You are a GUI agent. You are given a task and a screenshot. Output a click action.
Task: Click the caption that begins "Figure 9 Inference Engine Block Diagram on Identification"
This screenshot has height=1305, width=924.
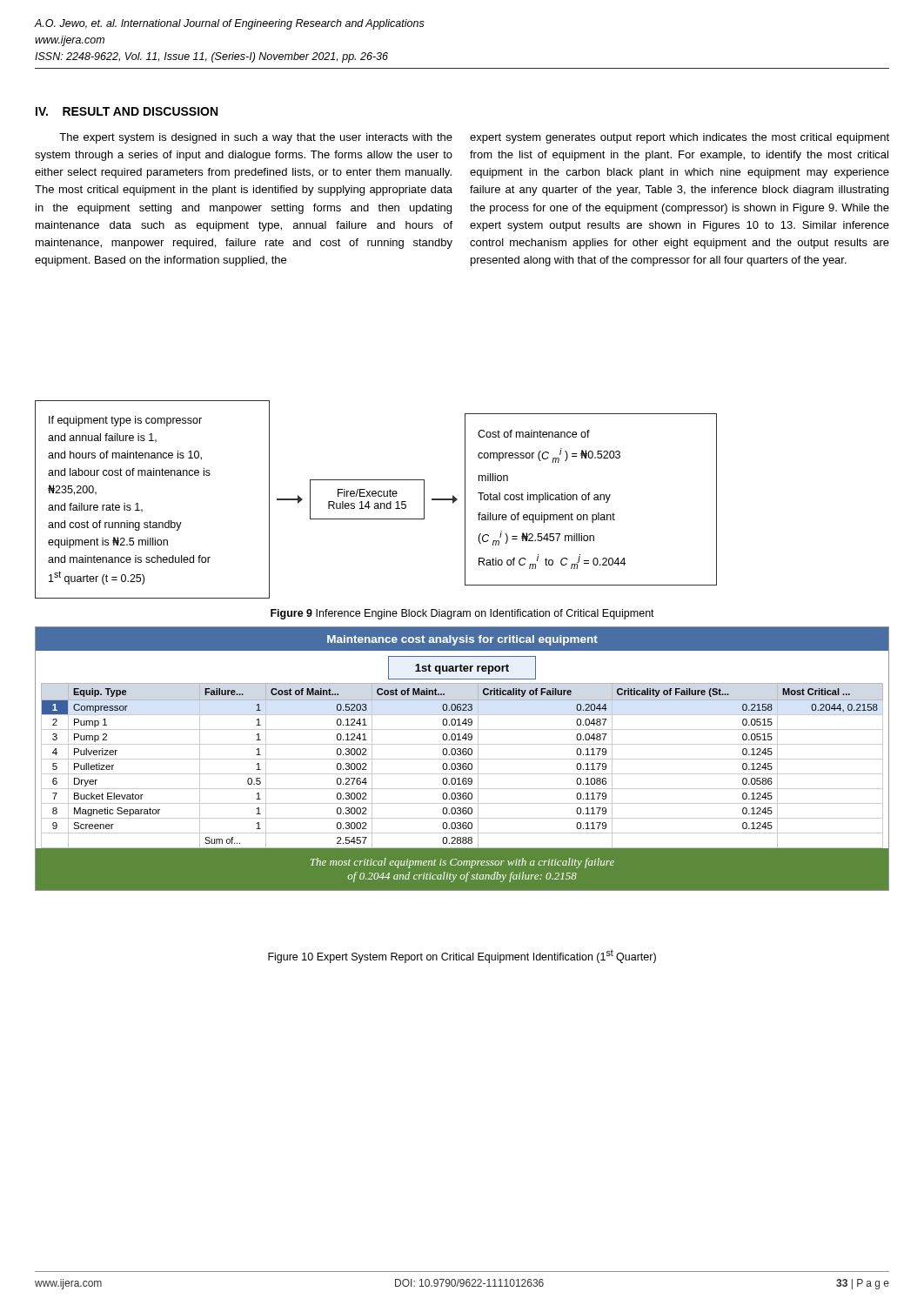coord(462,613)
